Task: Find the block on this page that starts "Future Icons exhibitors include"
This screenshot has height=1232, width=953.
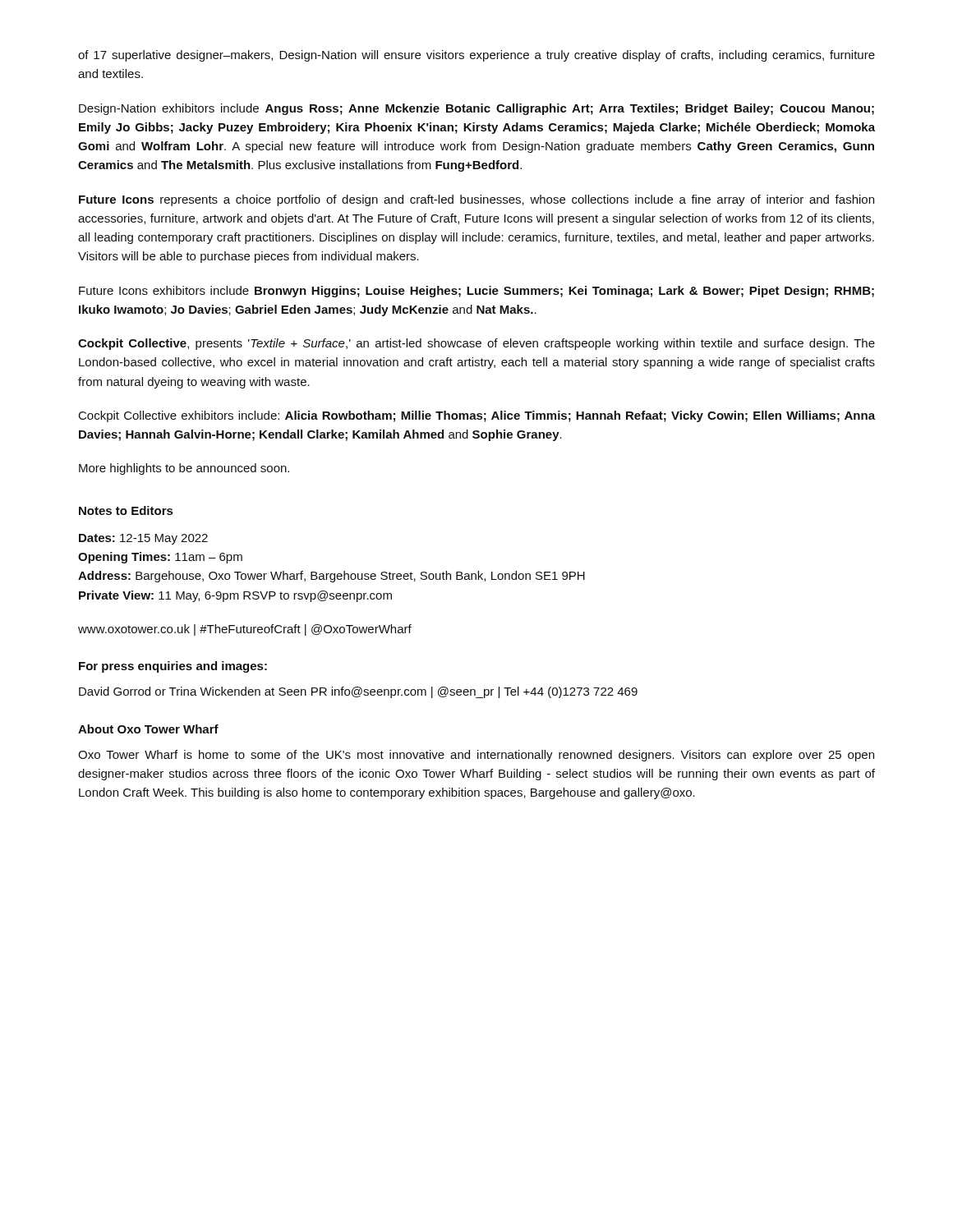Action: (x=476, y=300)
